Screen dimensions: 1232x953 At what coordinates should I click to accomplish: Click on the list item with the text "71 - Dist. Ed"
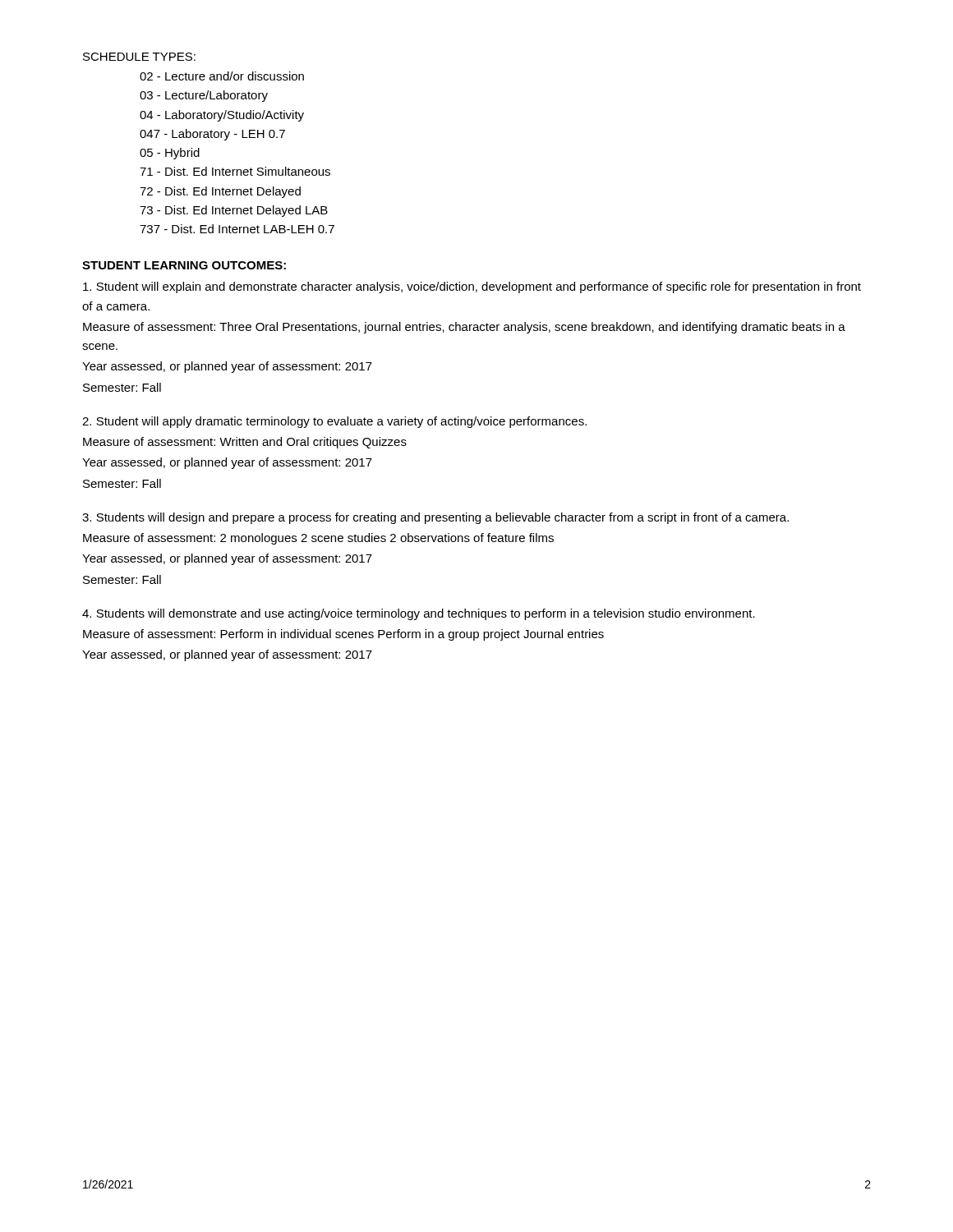(235, 171)
